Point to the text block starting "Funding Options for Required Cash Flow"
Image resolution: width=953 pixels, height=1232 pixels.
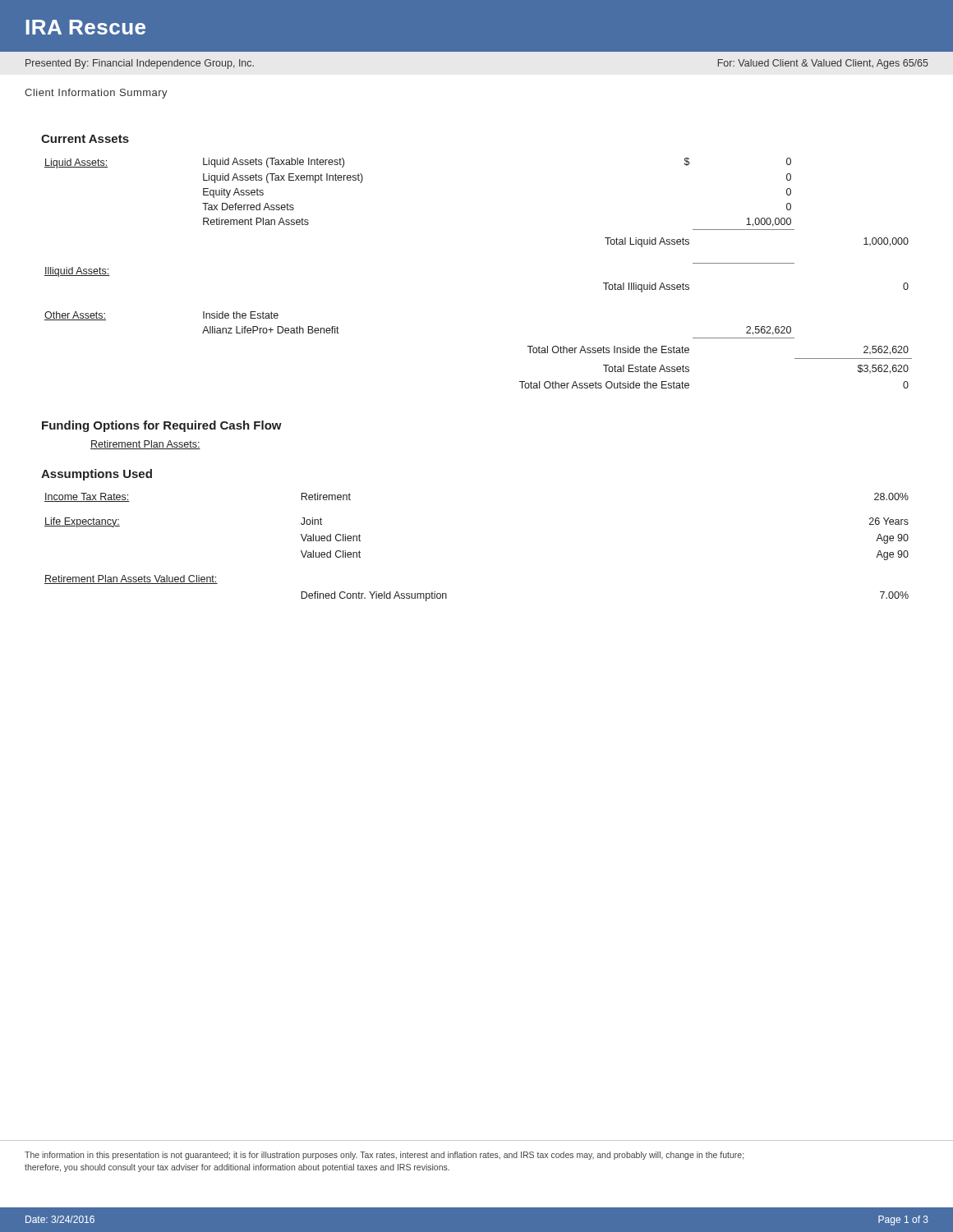161,425
